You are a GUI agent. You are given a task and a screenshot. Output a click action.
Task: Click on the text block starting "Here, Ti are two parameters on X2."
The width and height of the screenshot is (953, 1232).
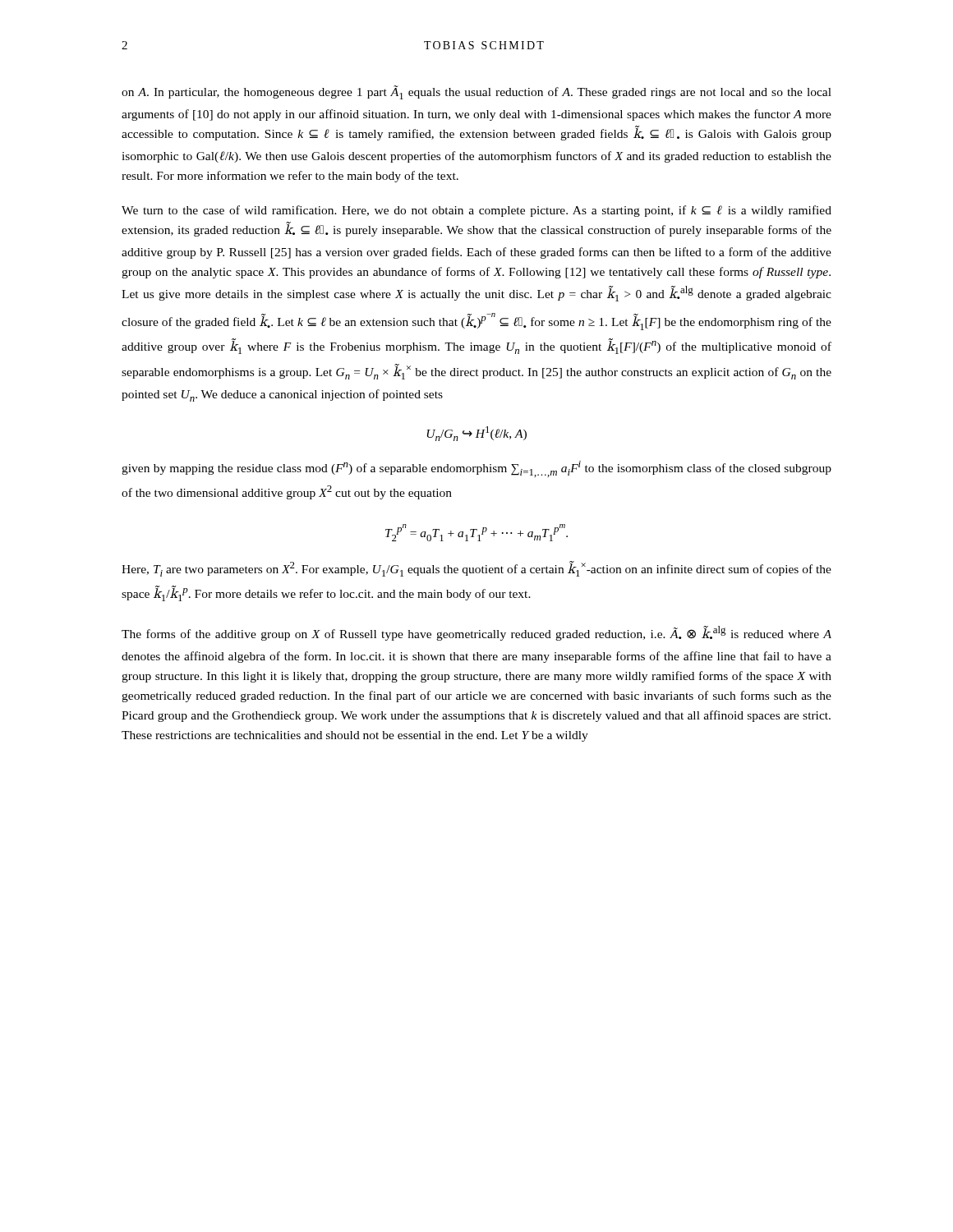(x=476, y=582)
